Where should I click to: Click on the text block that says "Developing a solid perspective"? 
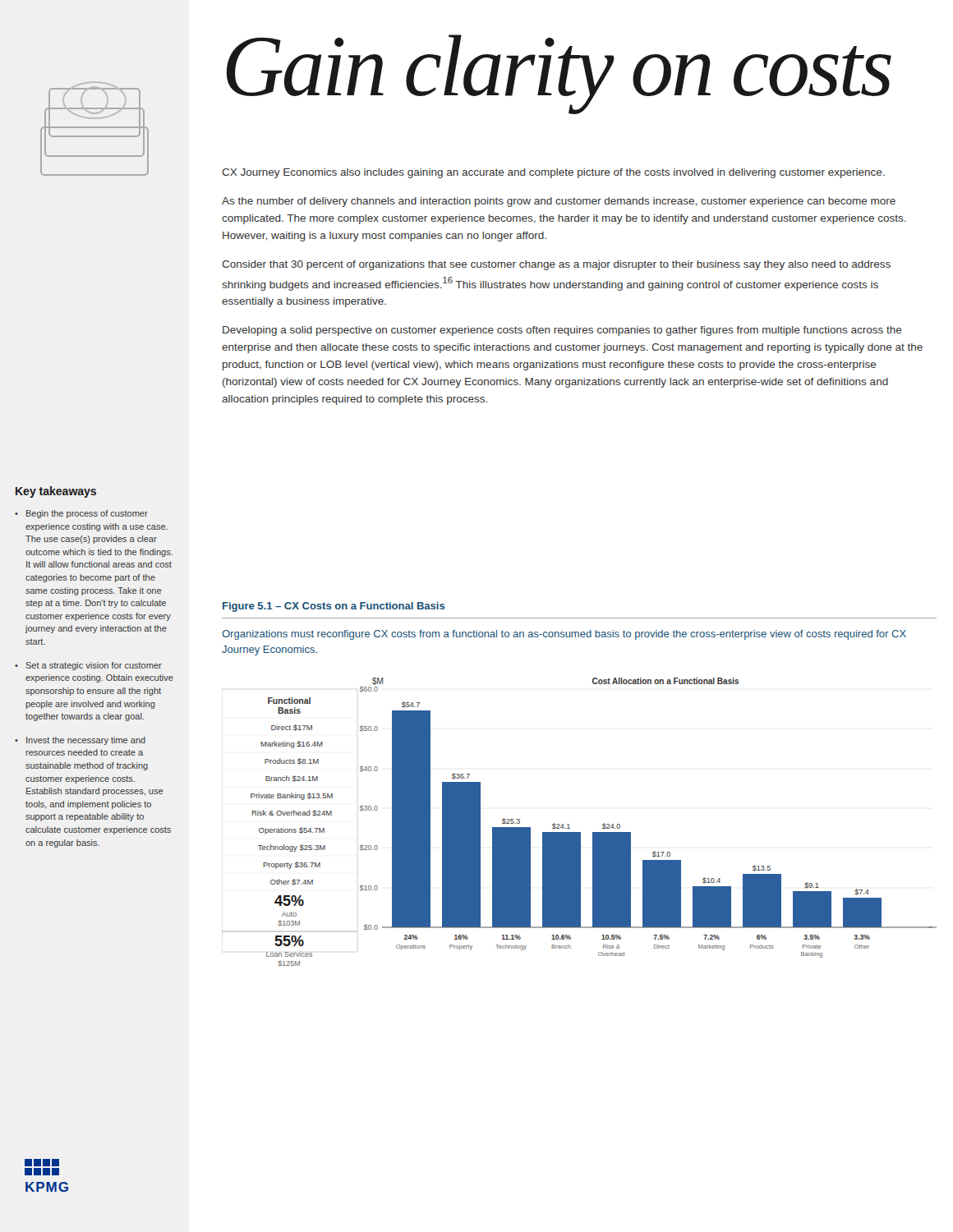coord(572,364)
